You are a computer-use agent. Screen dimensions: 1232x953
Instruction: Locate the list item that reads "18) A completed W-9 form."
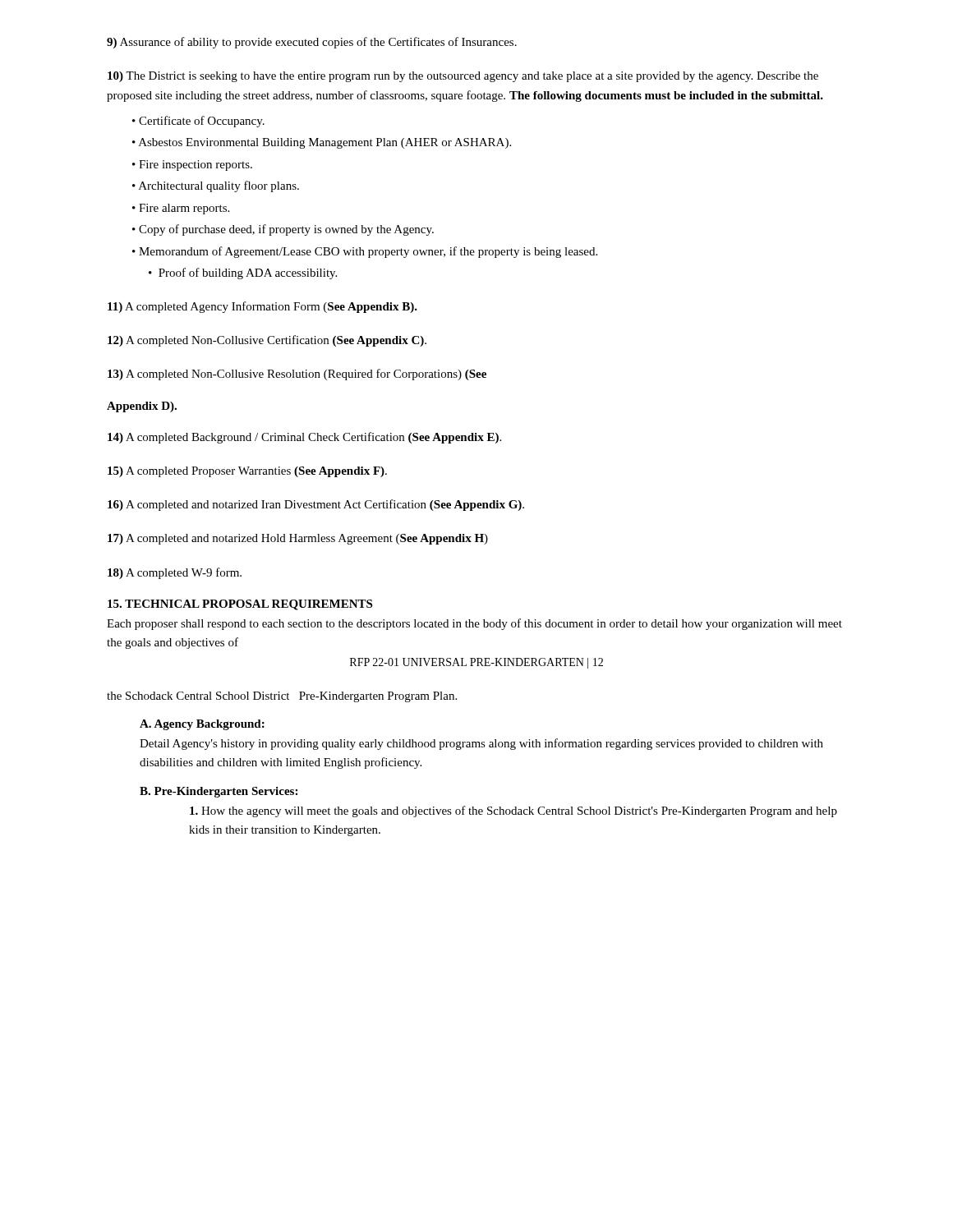click(175, 572)
